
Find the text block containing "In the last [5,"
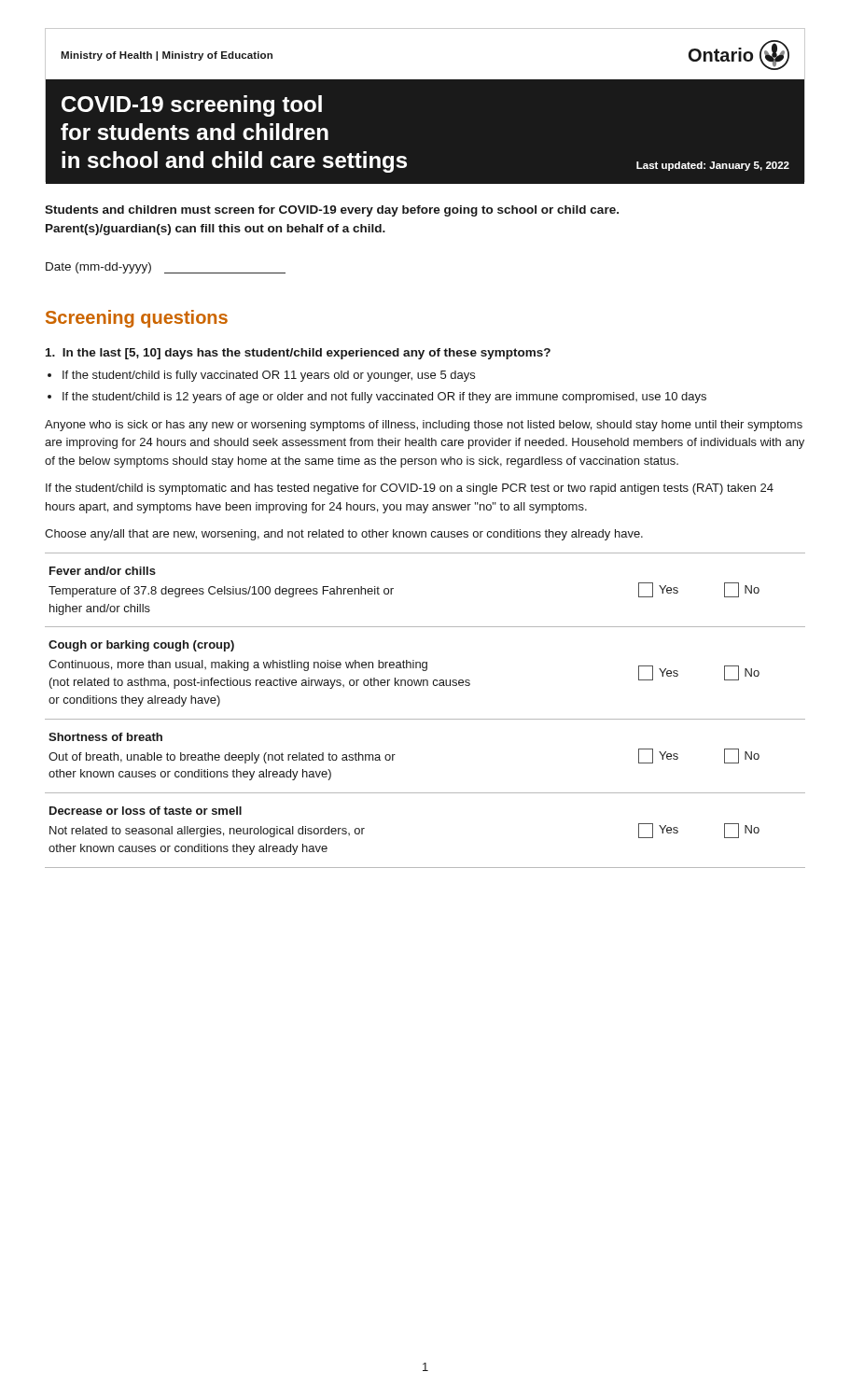pyautogui.click(x=298, y=353)
